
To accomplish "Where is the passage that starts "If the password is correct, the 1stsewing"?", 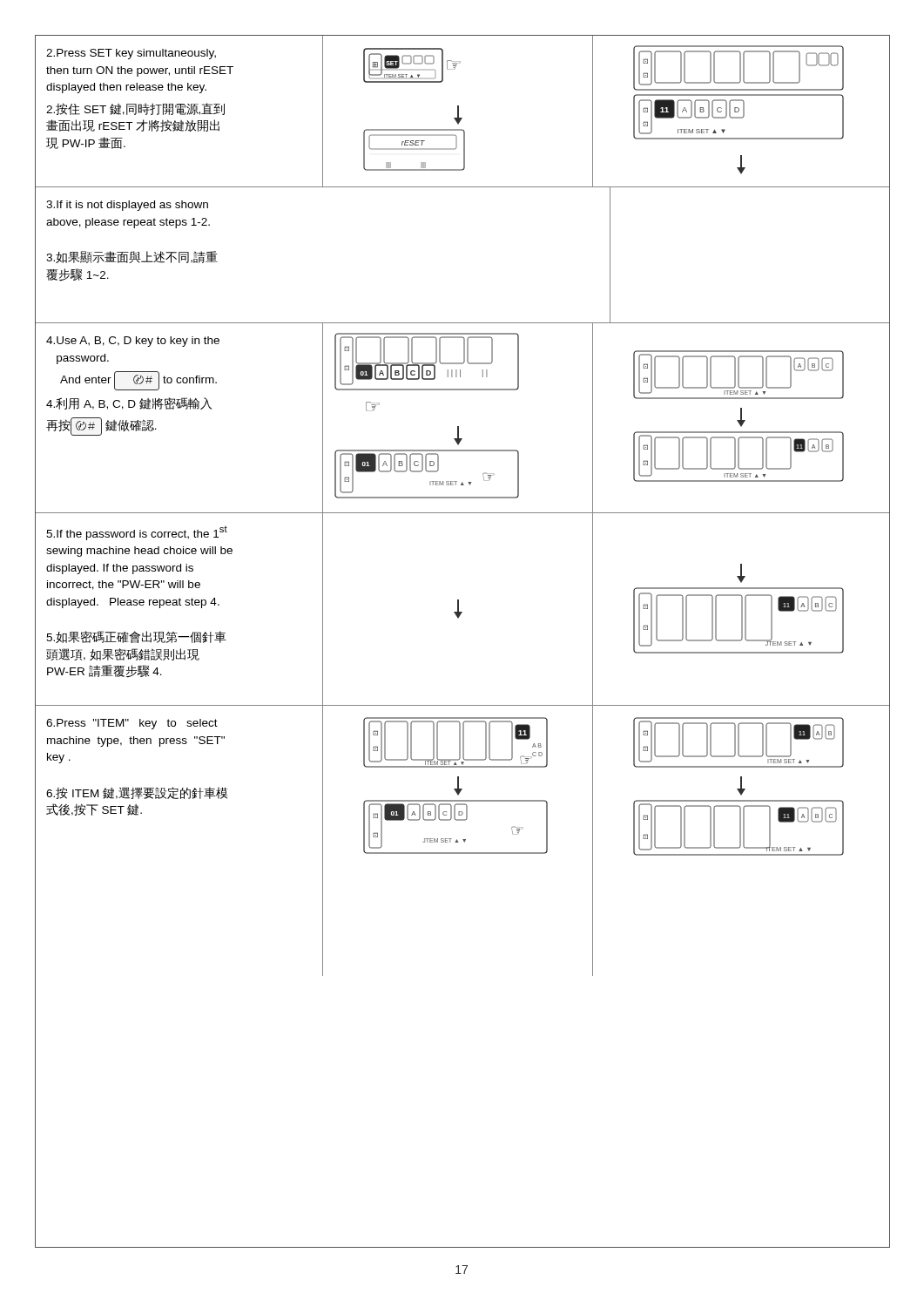I will 179,601.
